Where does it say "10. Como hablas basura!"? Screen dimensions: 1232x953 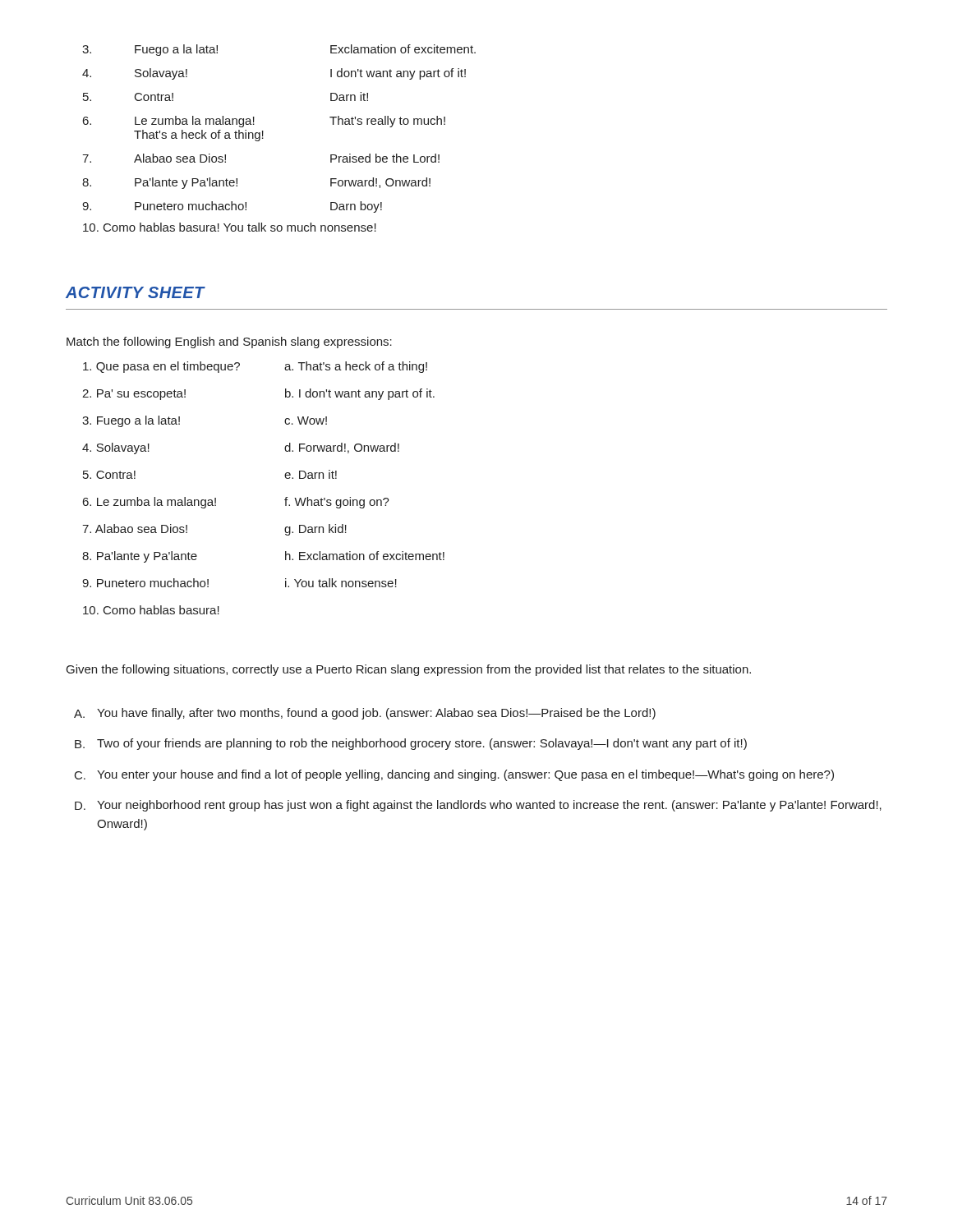tap(151, 610)
